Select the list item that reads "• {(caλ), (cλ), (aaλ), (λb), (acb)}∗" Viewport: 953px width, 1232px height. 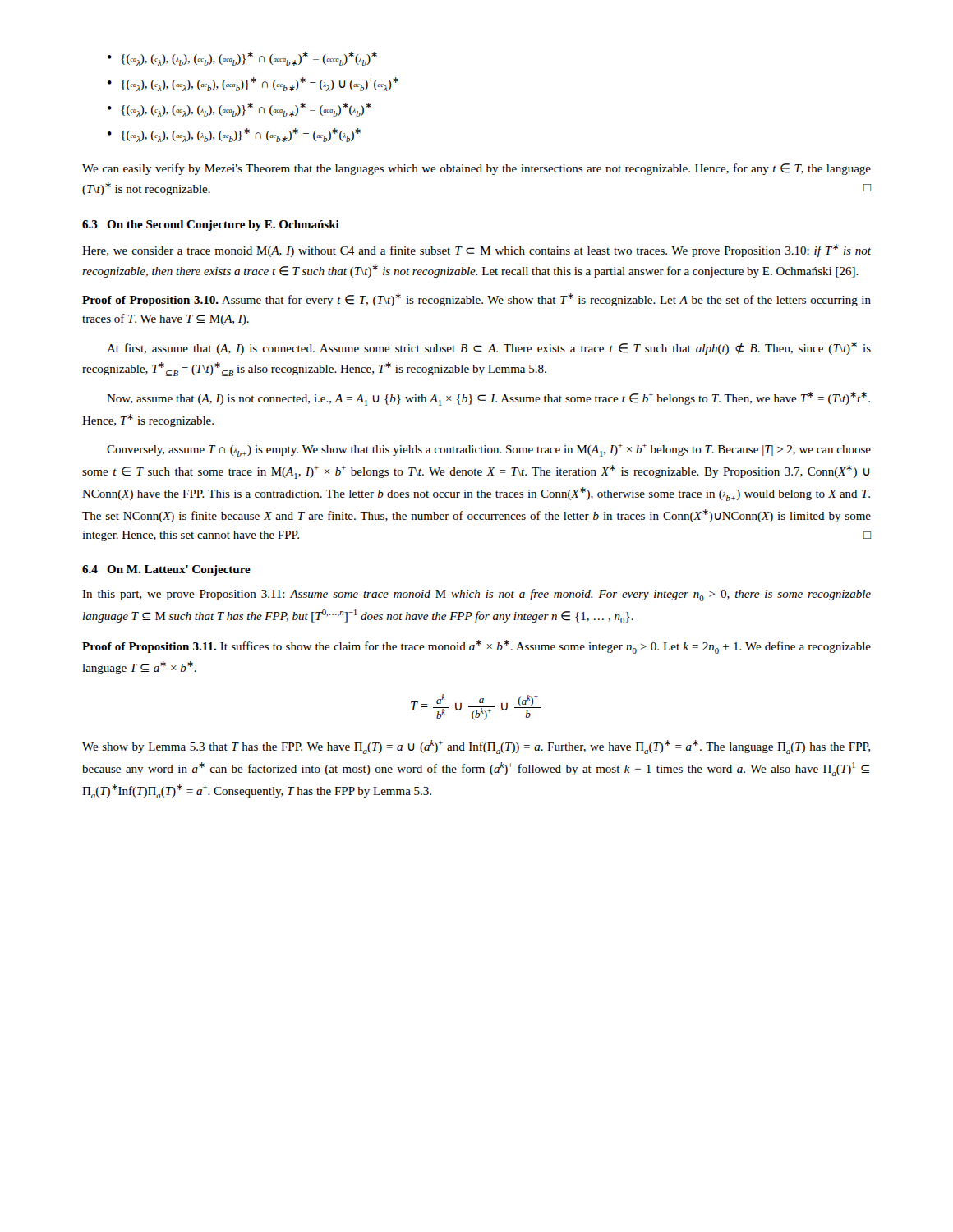[x=234, y=135]
